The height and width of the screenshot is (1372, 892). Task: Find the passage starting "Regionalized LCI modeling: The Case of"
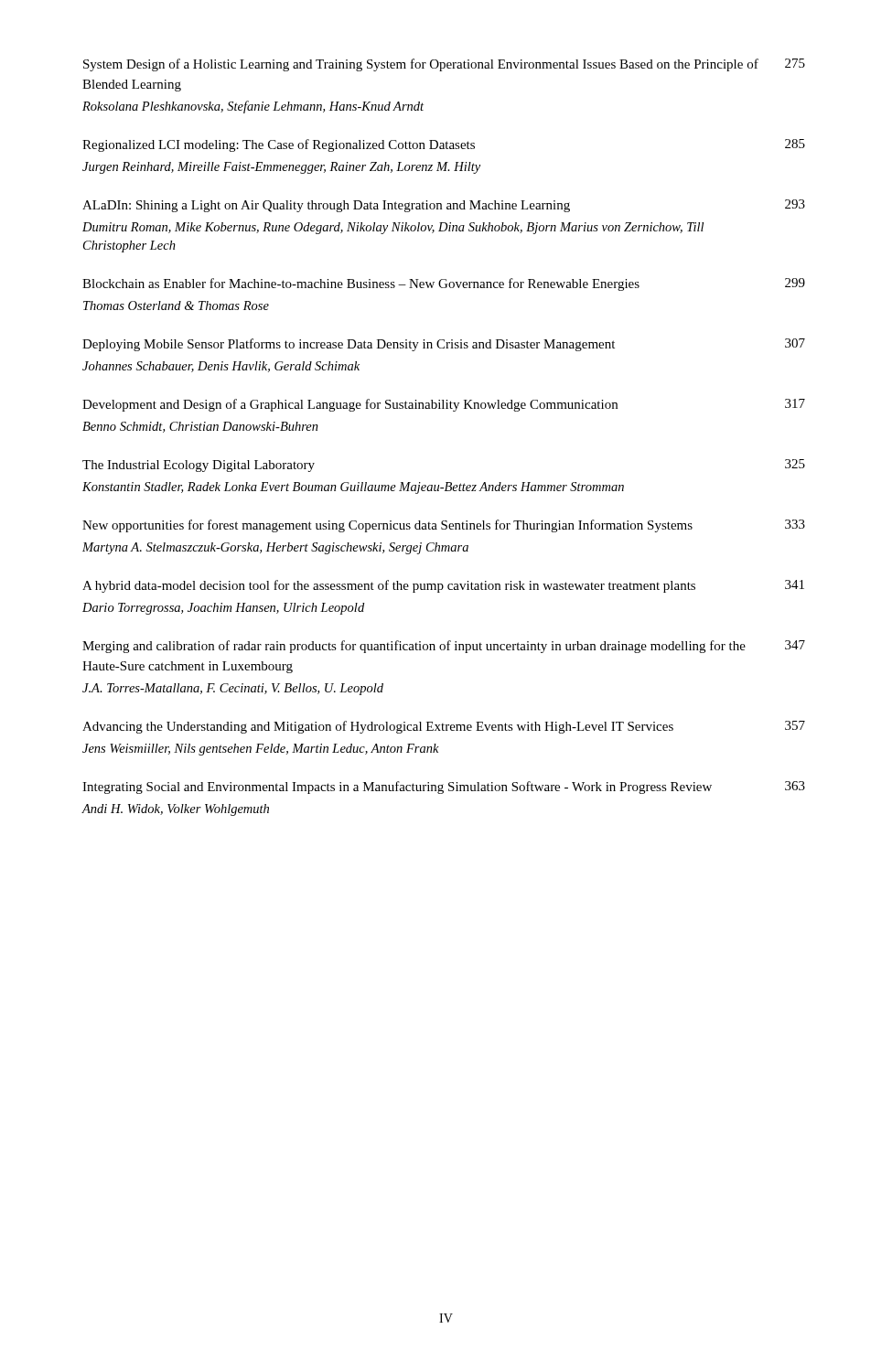coord(444,155)
